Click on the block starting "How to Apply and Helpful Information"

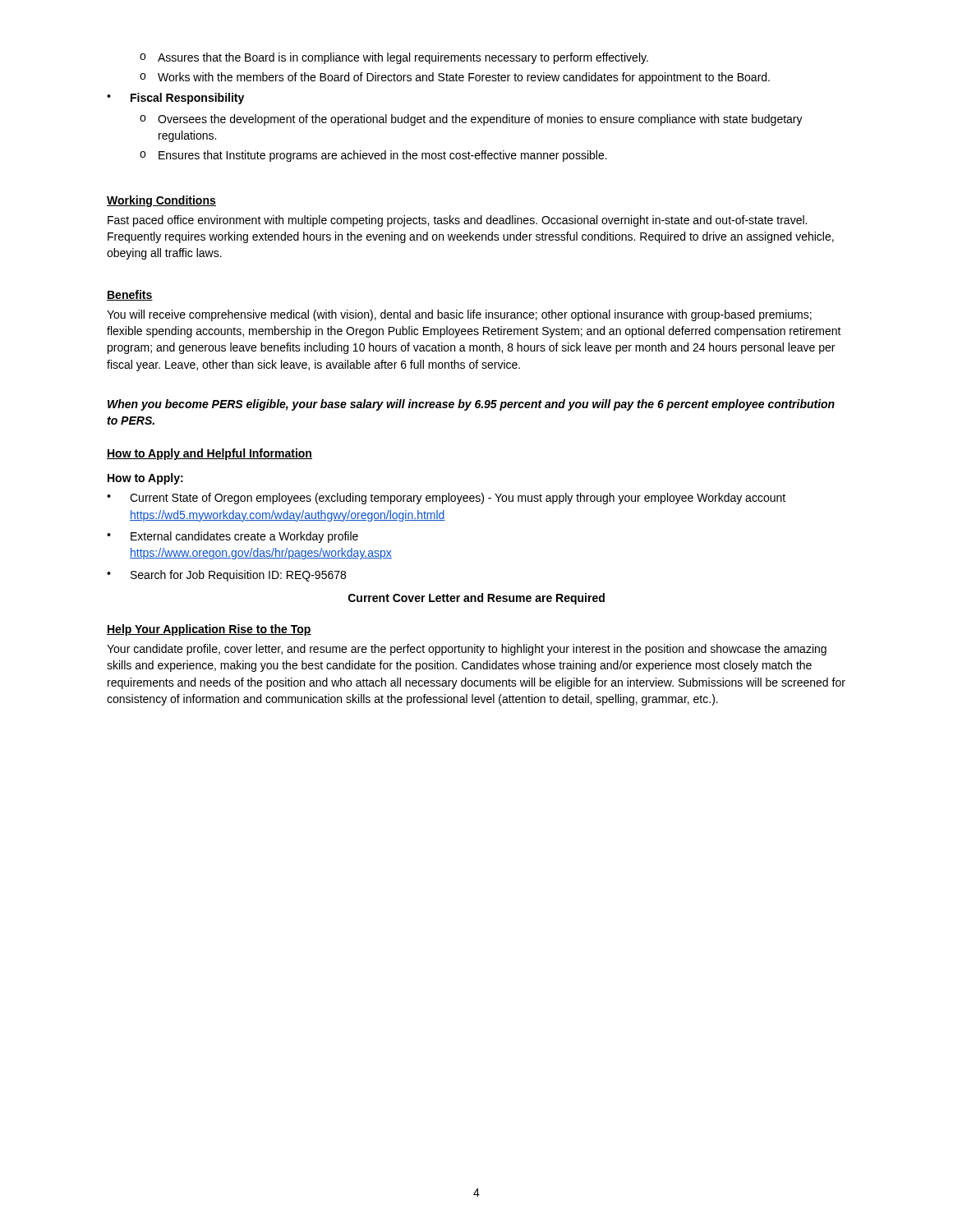point(209,454)
